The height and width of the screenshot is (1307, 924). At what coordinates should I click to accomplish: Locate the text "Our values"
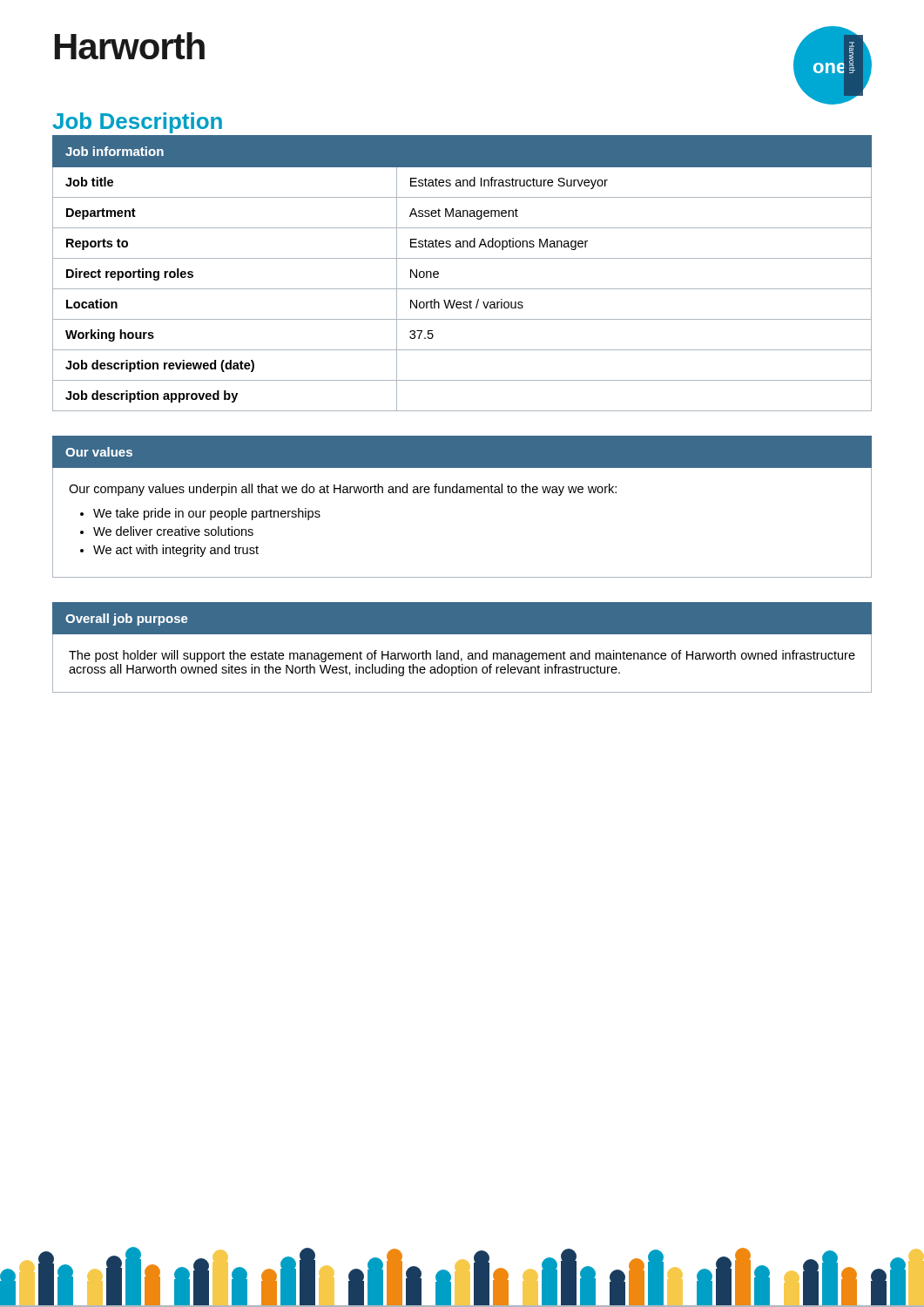tap(99, 452)
